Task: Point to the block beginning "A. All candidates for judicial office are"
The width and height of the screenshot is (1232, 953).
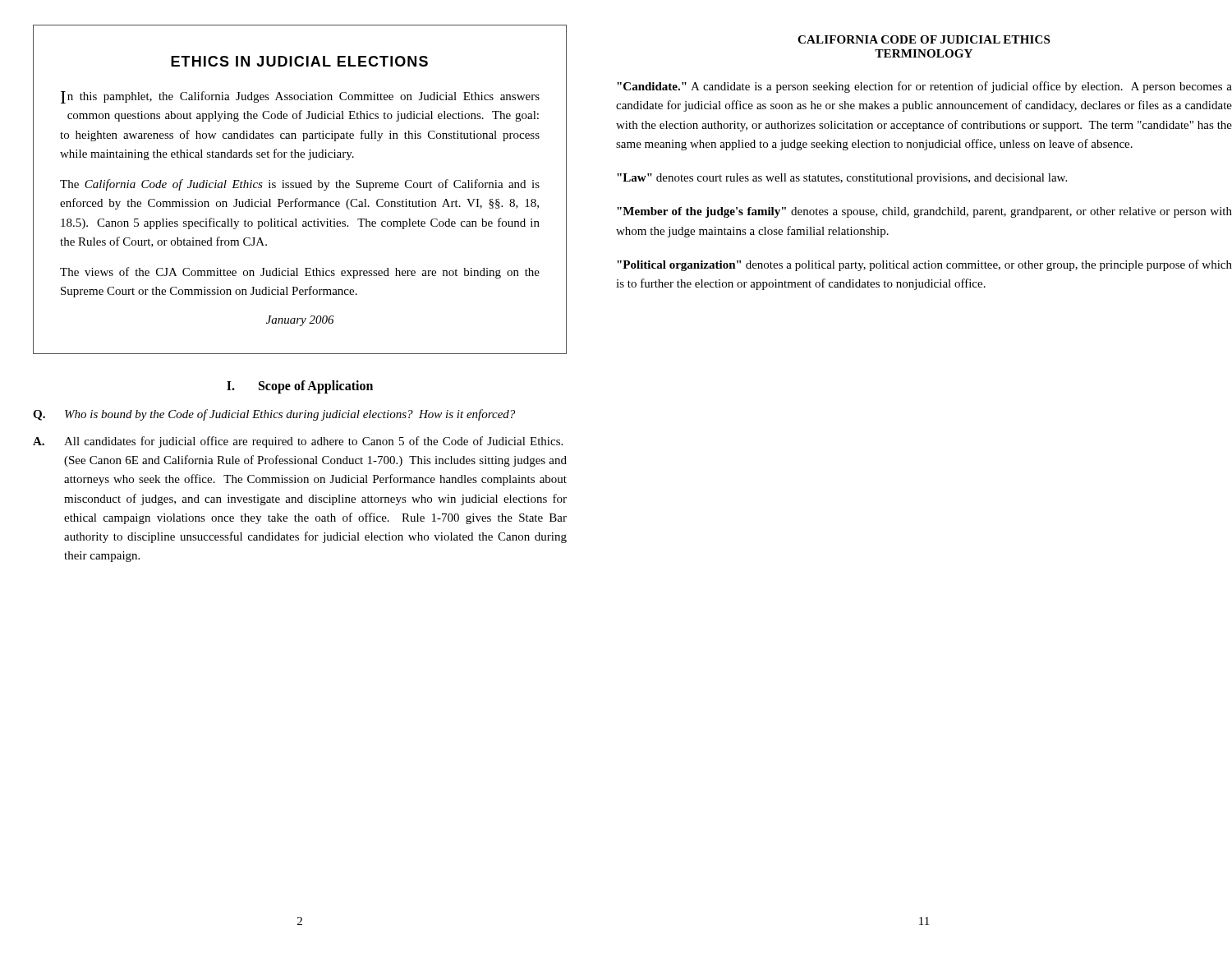Action: [x=300, y=499]
